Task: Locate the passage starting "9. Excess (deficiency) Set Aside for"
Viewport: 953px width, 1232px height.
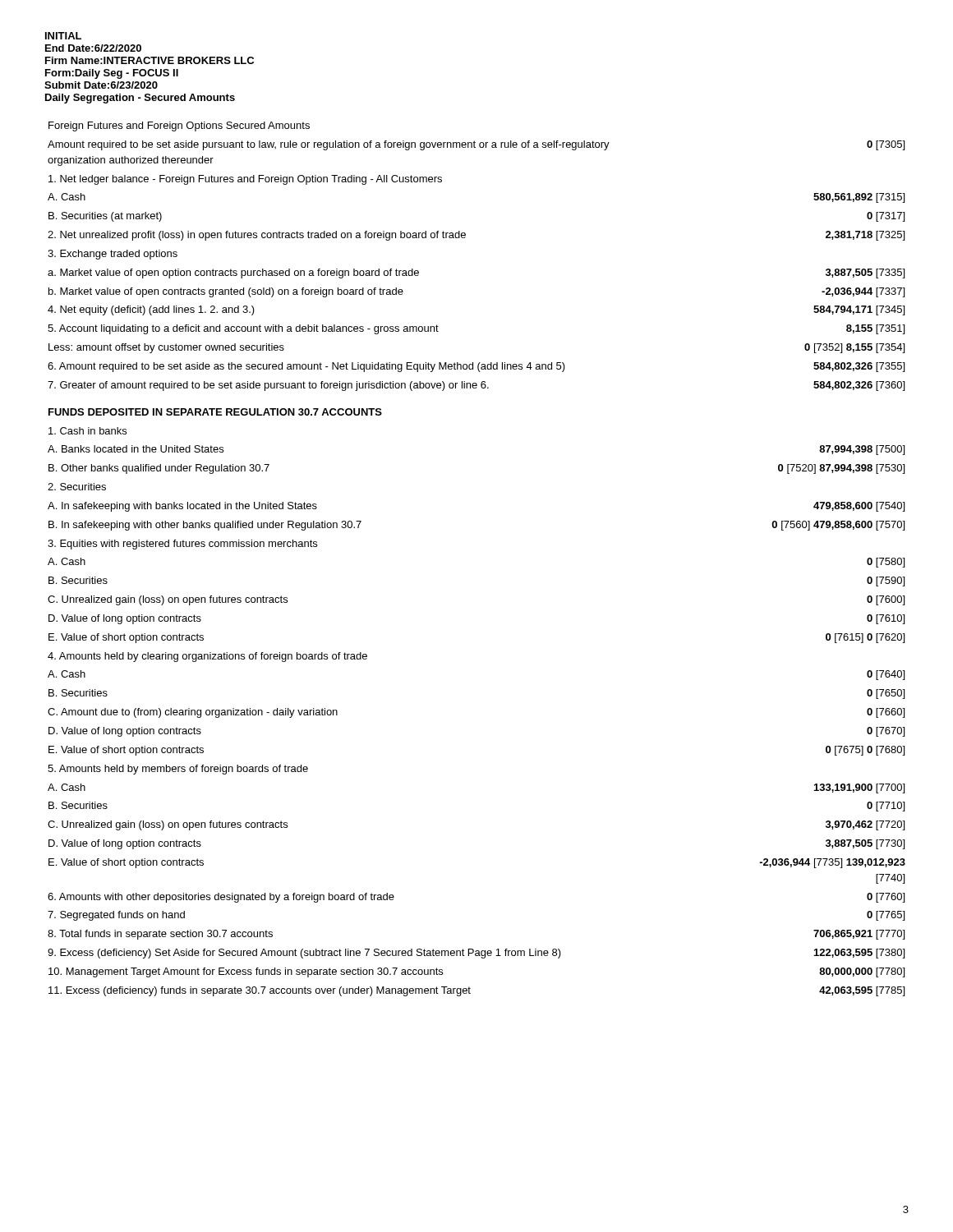Action: (304, 952)
